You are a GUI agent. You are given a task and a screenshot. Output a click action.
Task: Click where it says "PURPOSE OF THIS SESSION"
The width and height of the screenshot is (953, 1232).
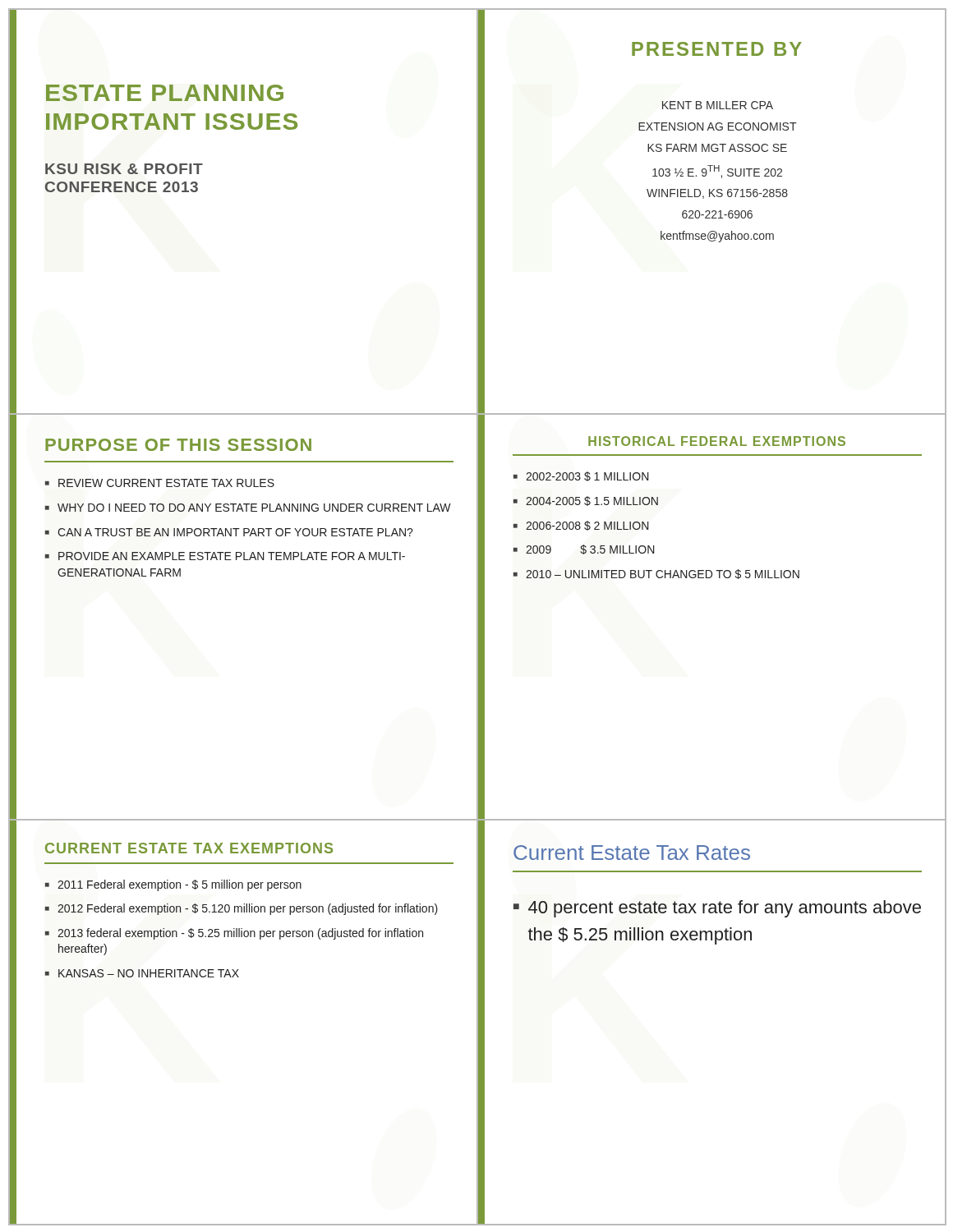pos(179,445)
